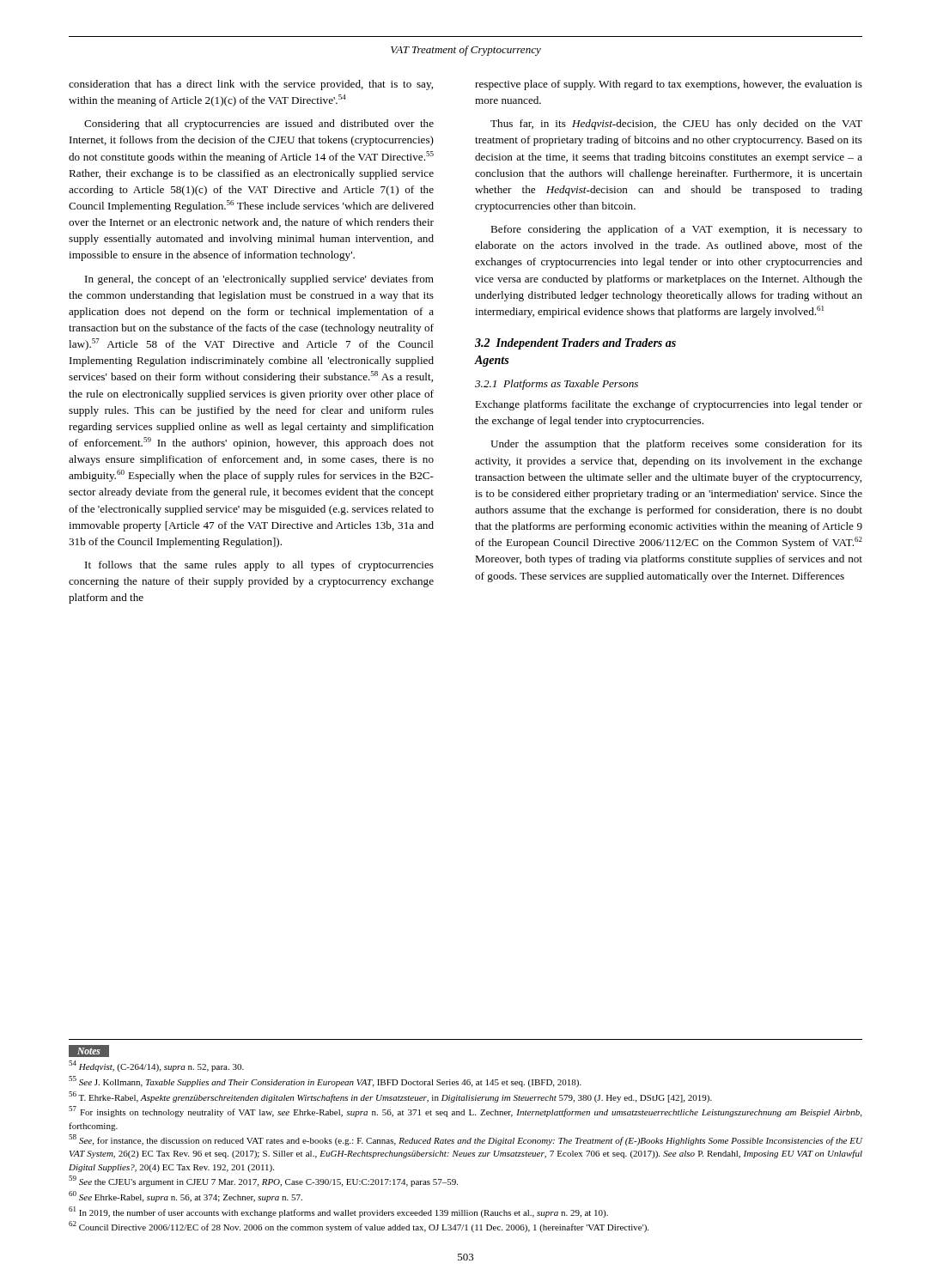Locate the block starting "60 See Ehrke-Rabel, supra n. 56, at"

186,1197
